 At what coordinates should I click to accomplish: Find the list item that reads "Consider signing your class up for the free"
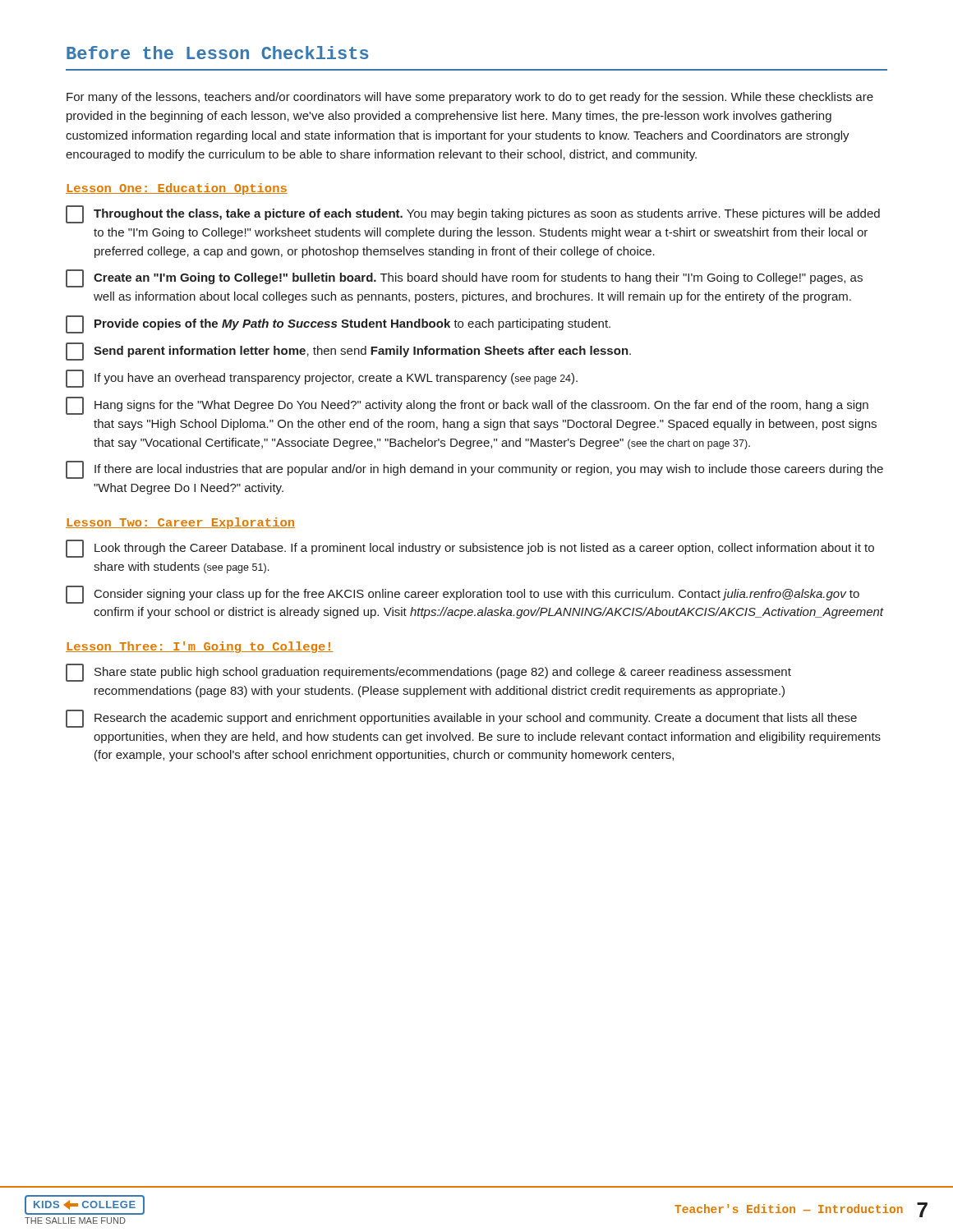(476, 603)
